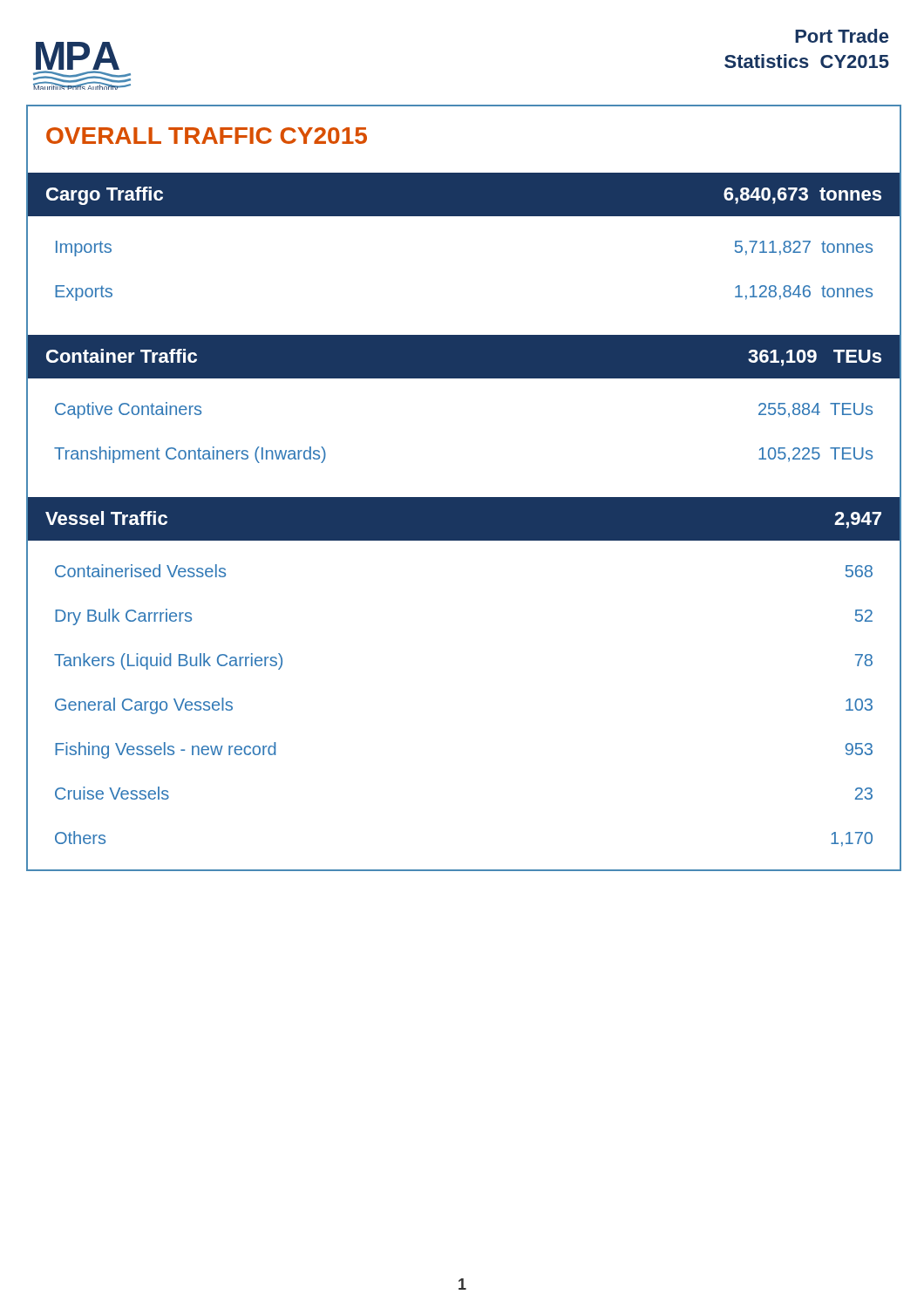This screenshot has width=924, height=1308.
Task: Point to the region starting "Tankers (Liquid Bulk Carriers)"
Action: [165, 660]
